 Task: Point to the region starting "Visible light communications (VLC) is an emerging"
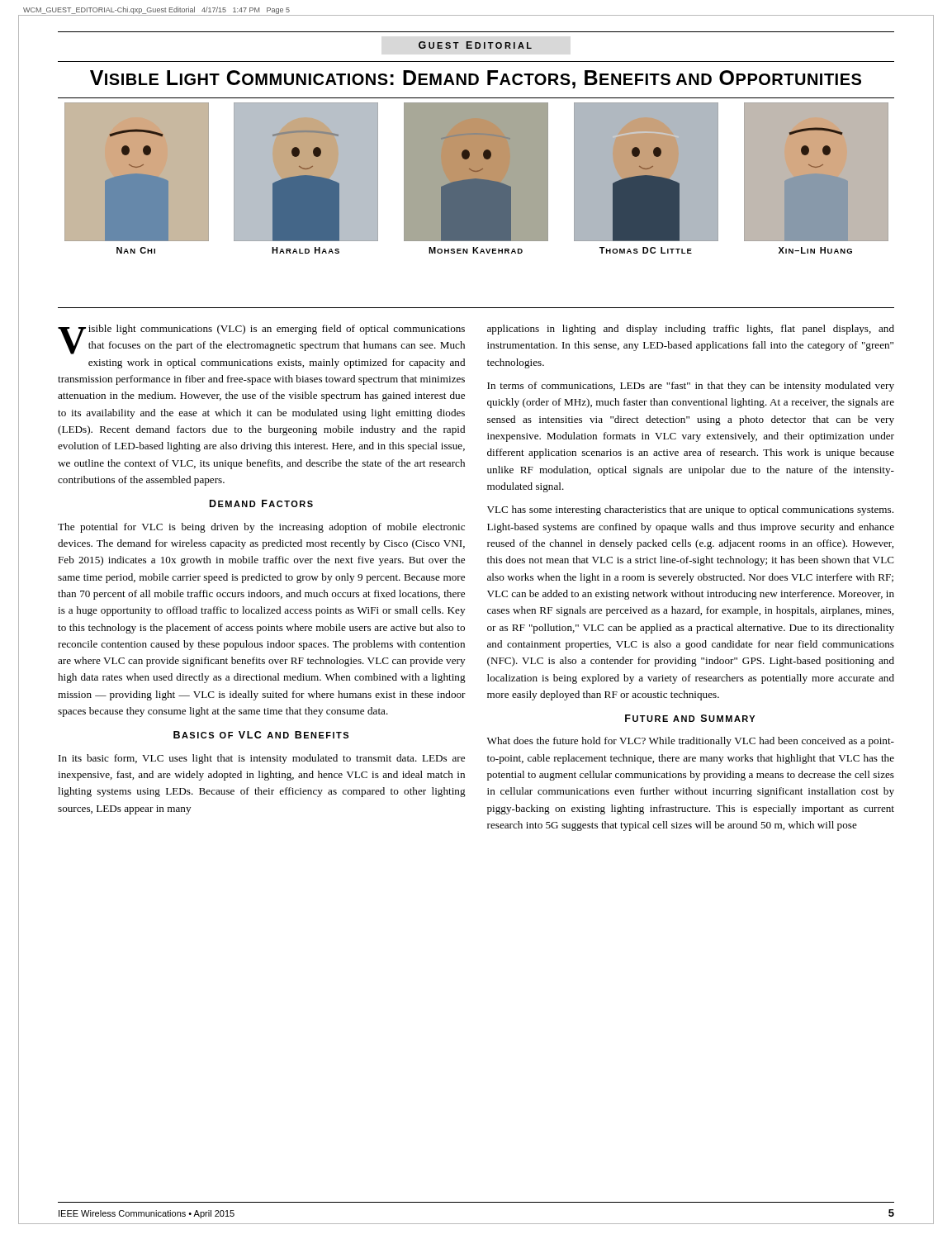point(262,569)
